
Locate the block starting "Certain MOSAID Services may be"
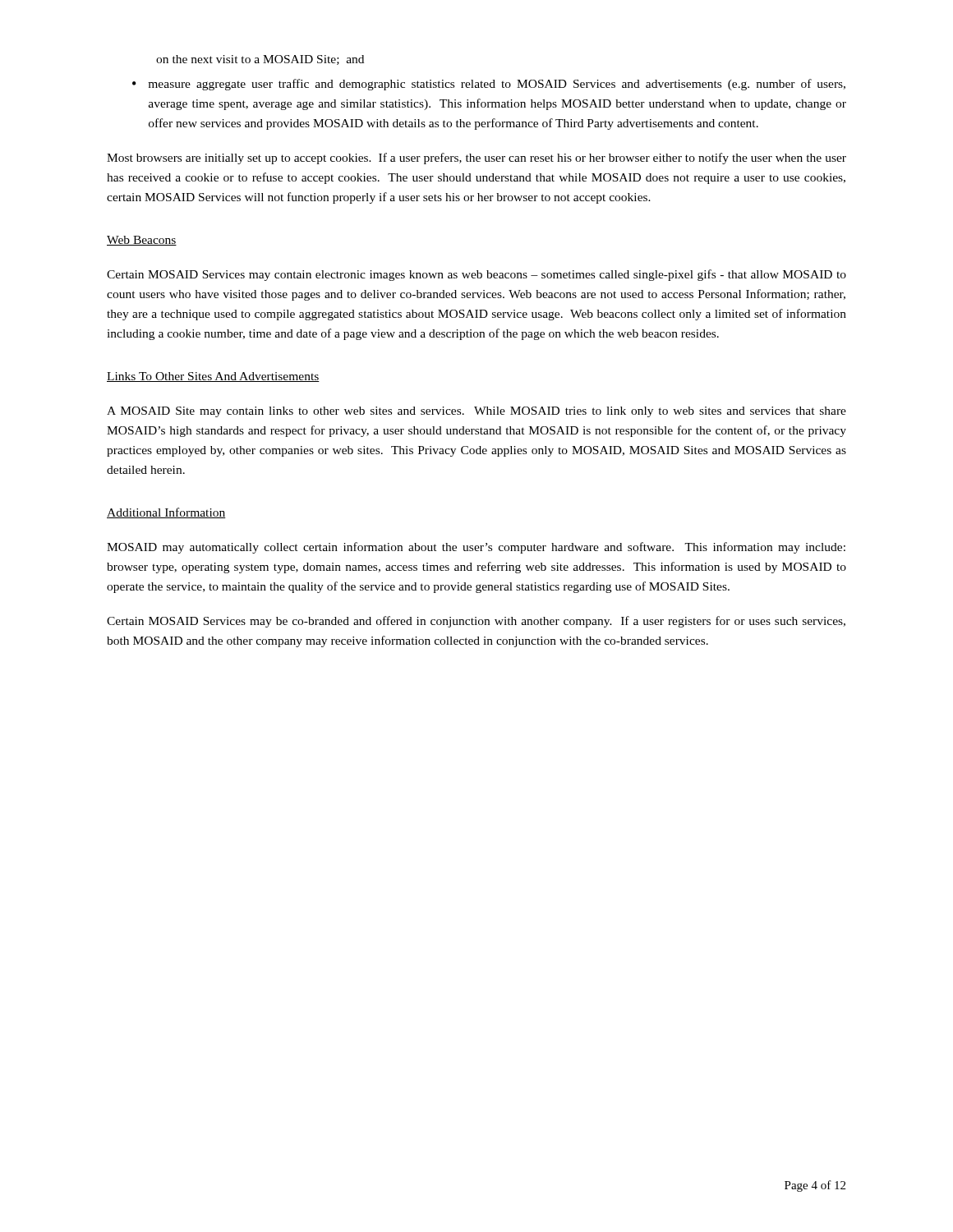pyautogui.click(x=476, y=631)
